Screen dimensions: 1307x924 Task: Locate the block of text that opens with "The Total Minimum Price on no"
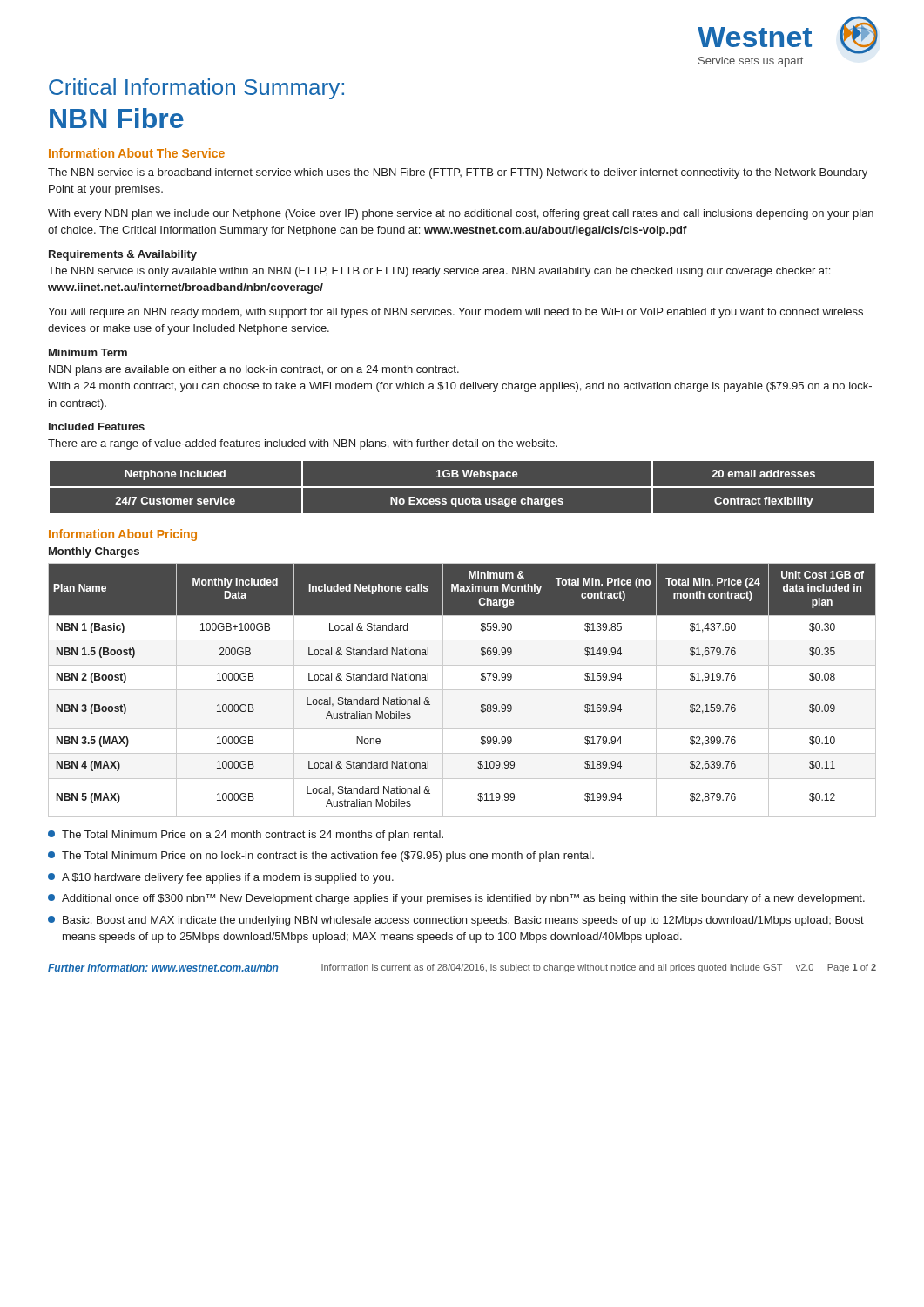coord(321,856)
